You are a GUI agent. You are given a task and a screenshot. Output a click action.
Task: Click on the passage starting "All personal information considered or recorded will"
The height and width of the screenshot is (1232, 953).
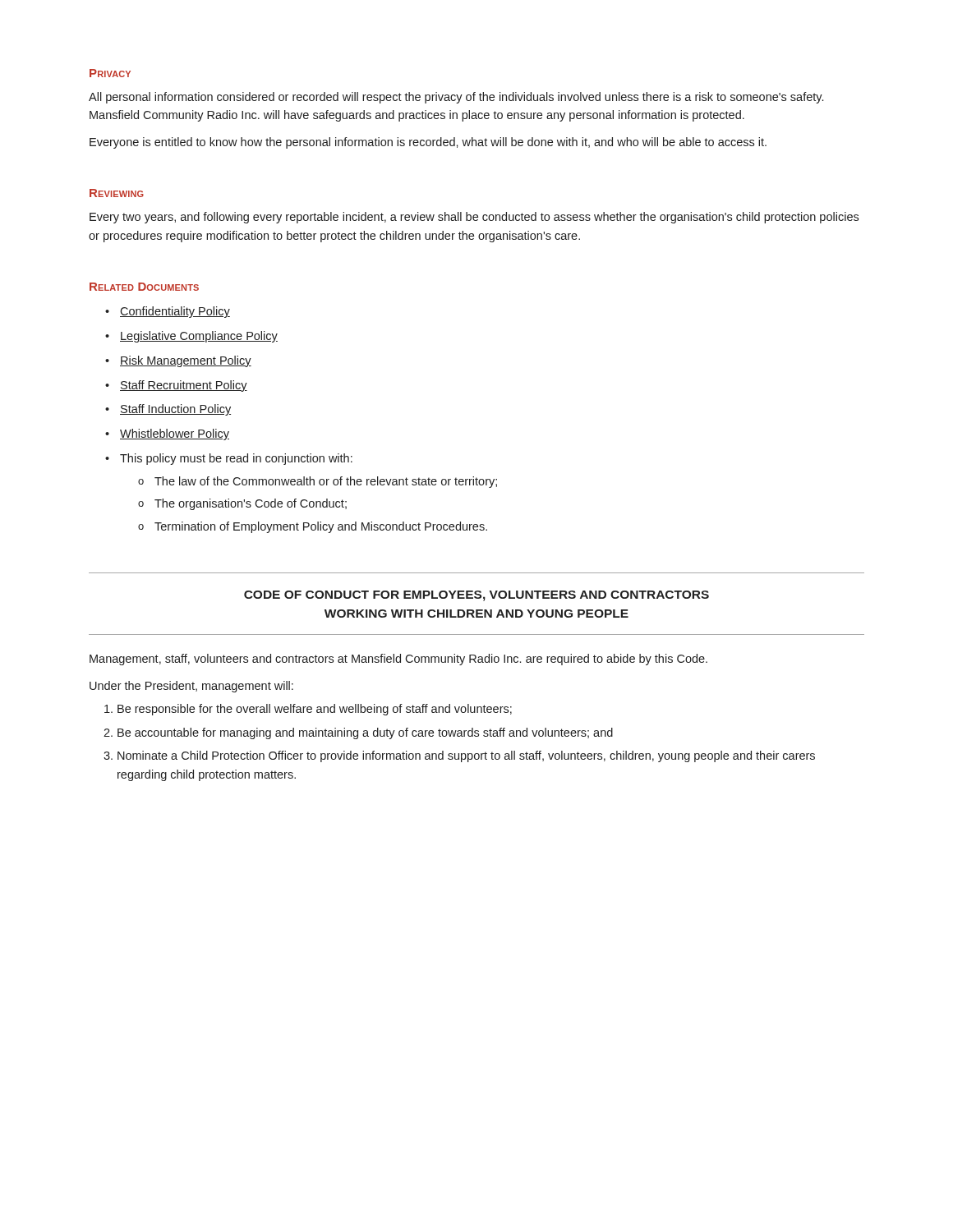point(457,106)
